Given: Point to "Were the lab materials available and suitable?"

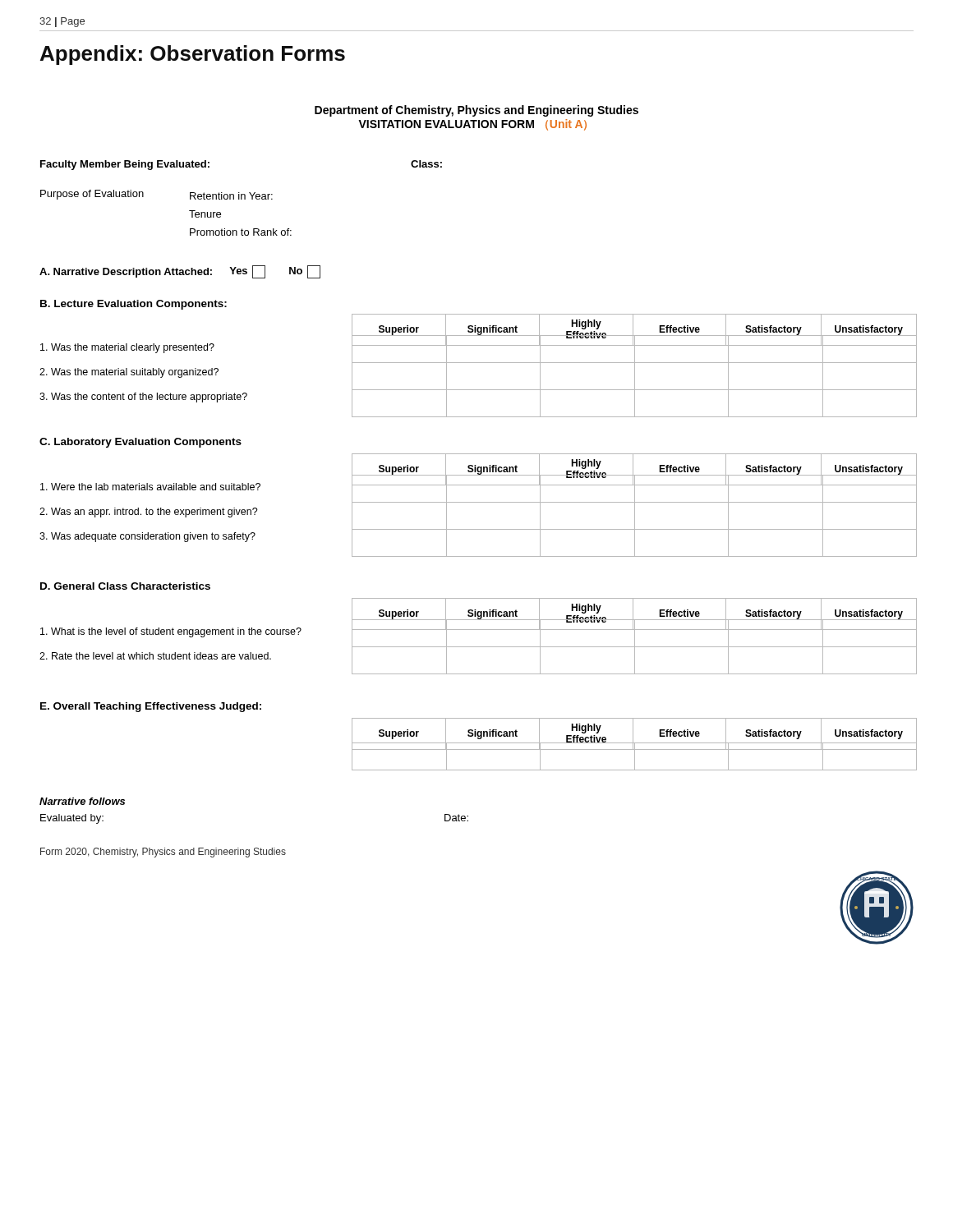Looking at the screenshot, I should 150,487.
